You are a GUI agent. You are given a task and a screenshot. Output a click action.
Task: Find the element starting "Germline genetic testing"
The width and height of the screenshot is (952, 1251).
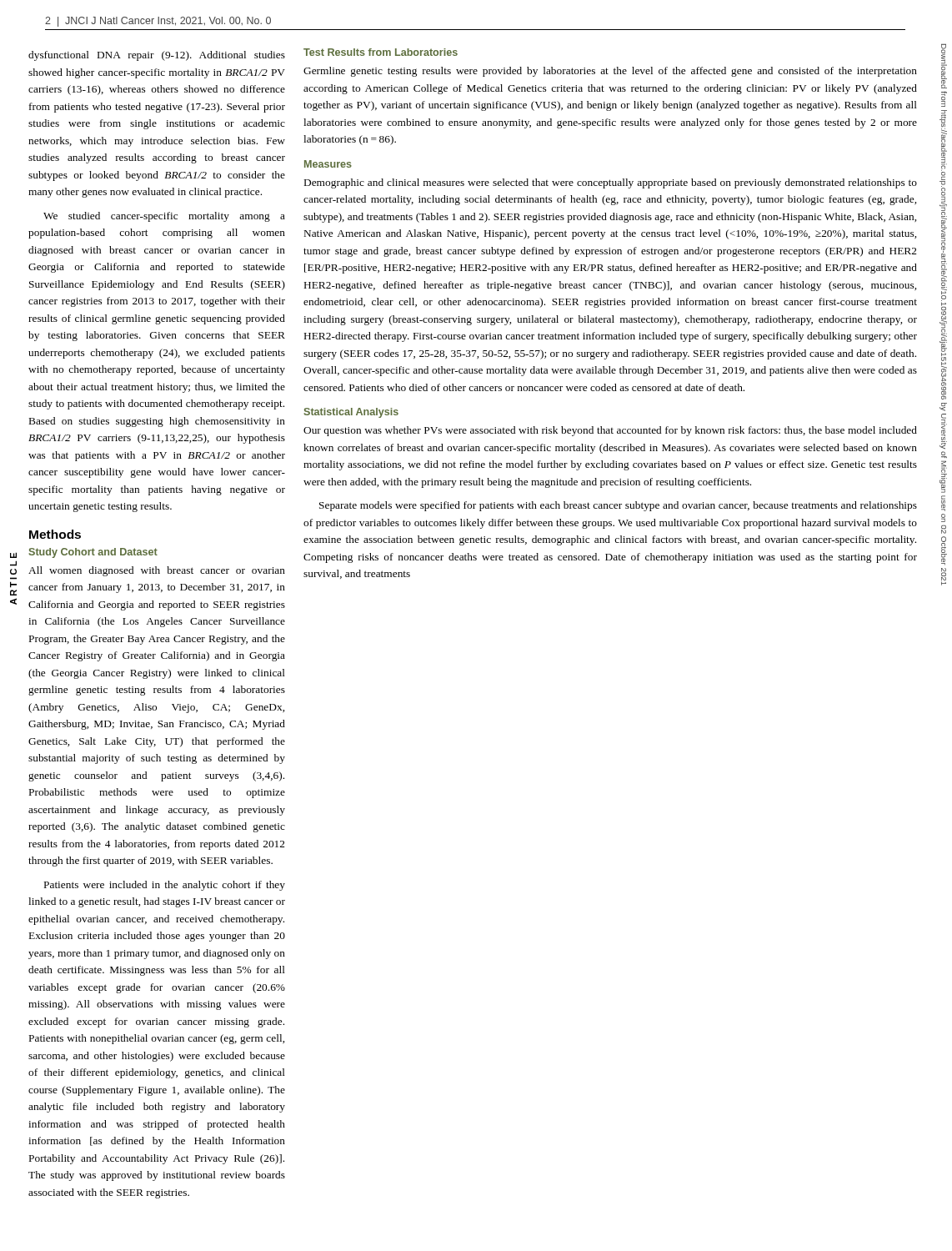pos(610,105)
